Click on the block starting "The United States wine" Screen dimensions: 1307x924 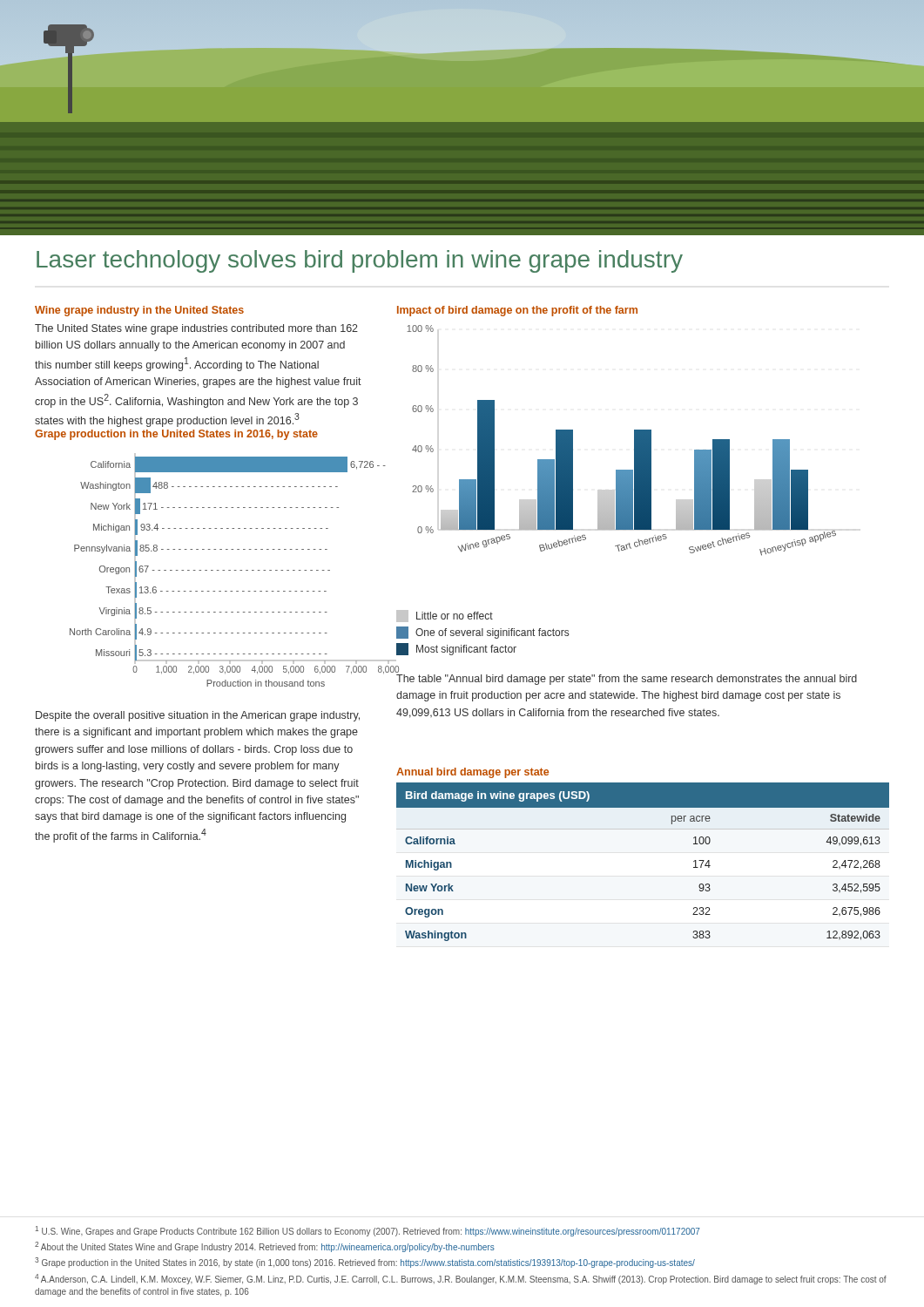[x=198, y=375]
